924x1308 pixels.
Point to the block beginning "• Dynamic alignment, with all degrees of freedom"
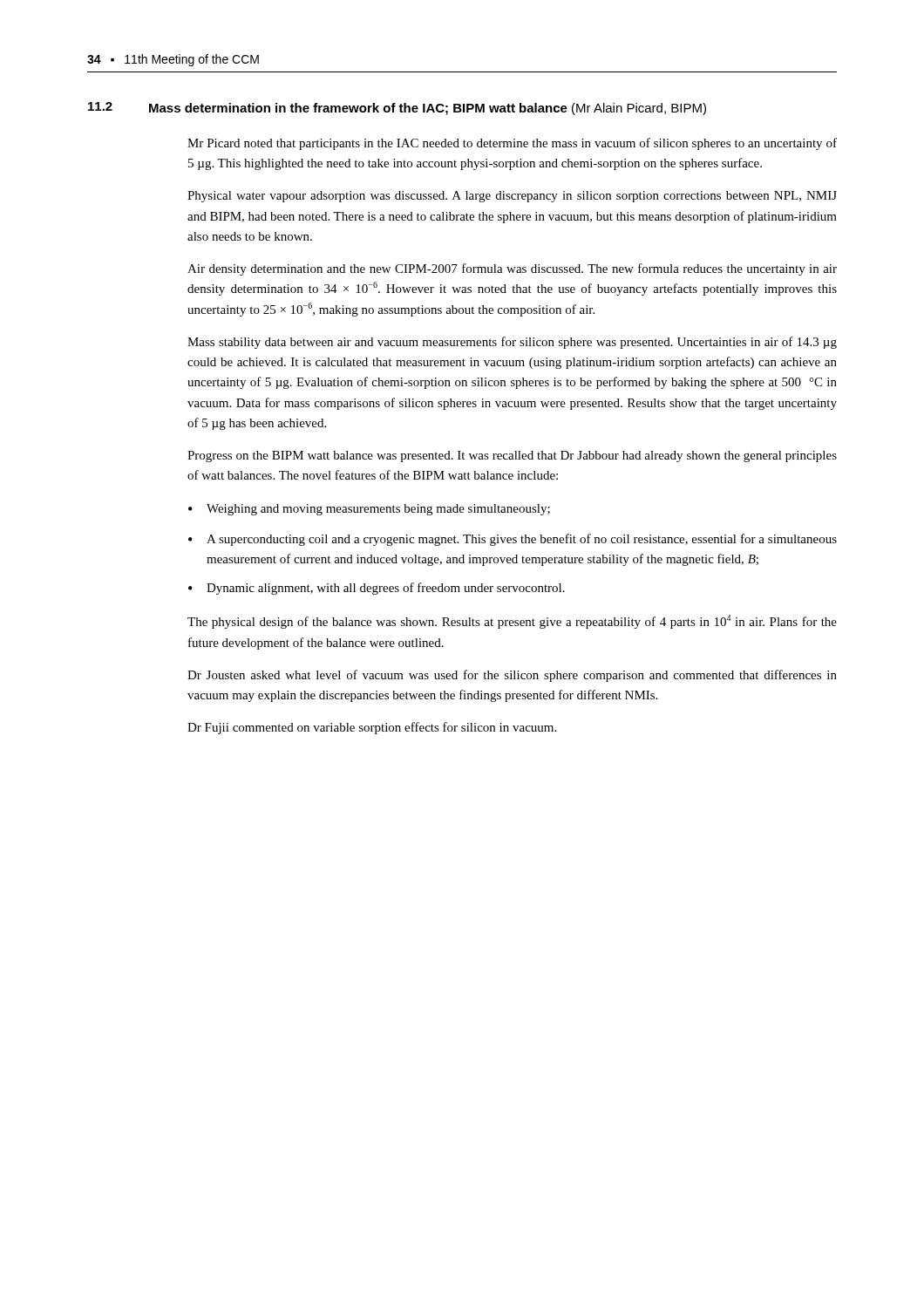376,589
